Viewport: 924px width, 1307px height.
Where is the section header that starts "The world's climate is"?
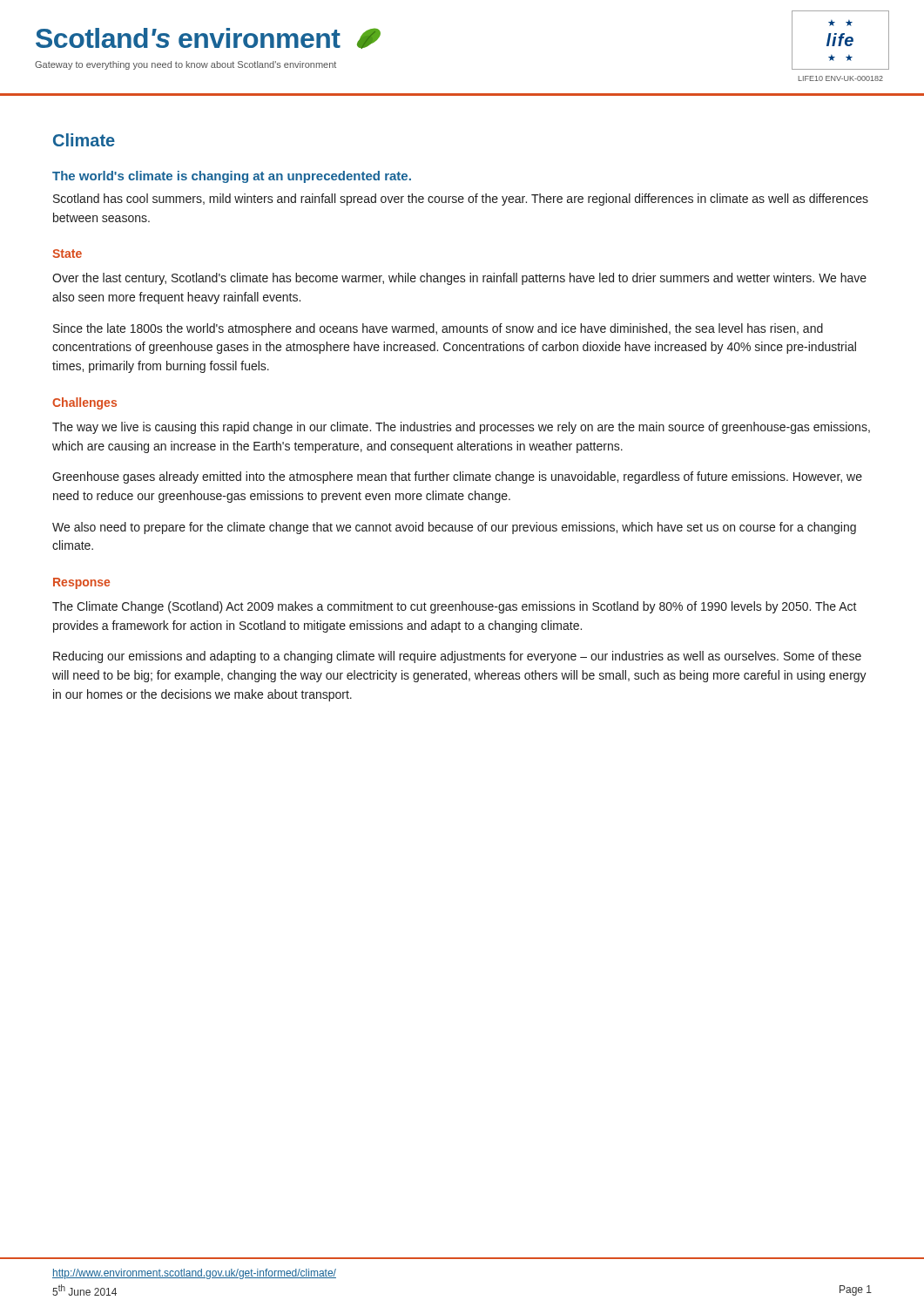232,177
